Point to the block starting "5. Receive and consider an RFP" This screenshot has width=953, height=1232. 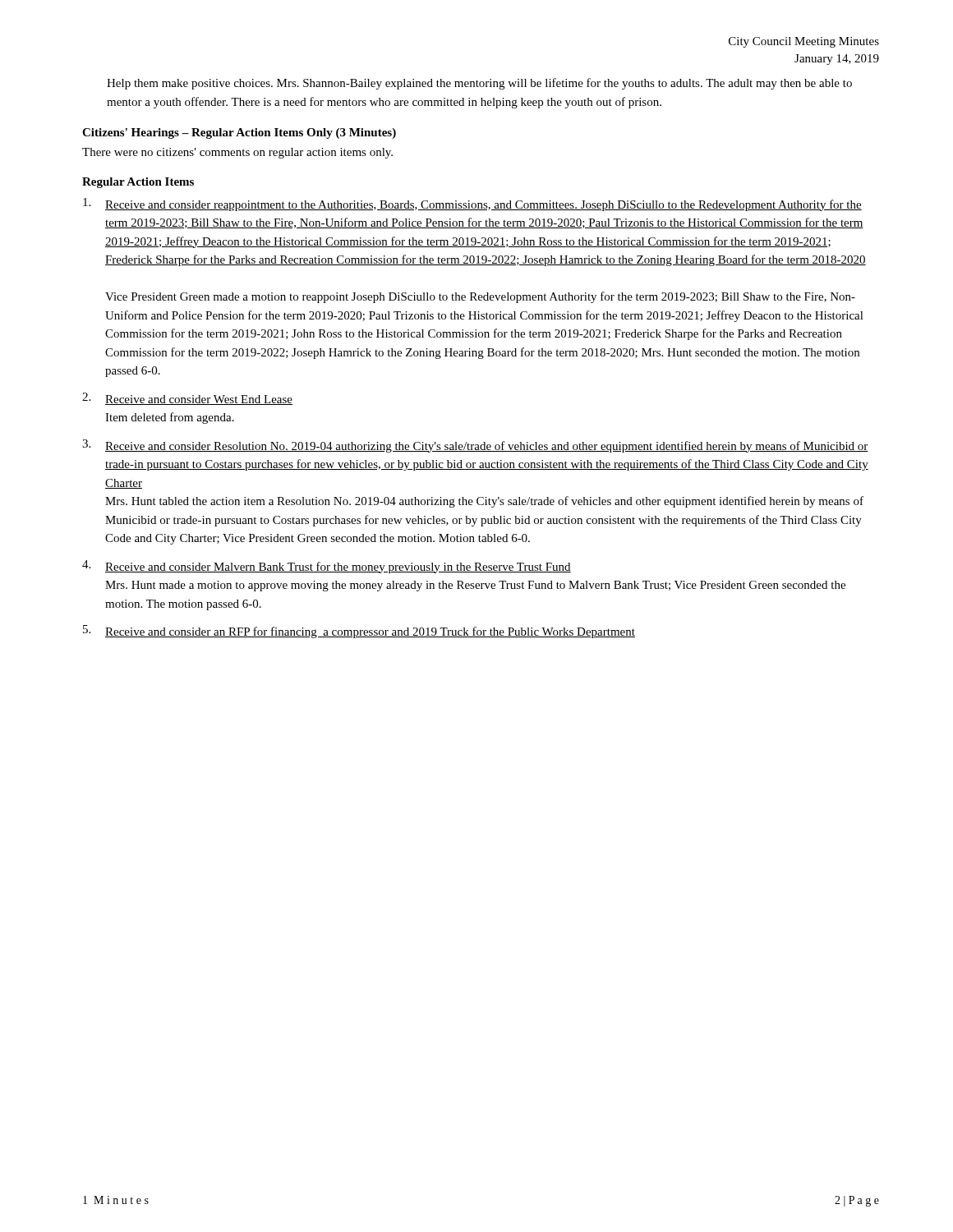(481, 632)
